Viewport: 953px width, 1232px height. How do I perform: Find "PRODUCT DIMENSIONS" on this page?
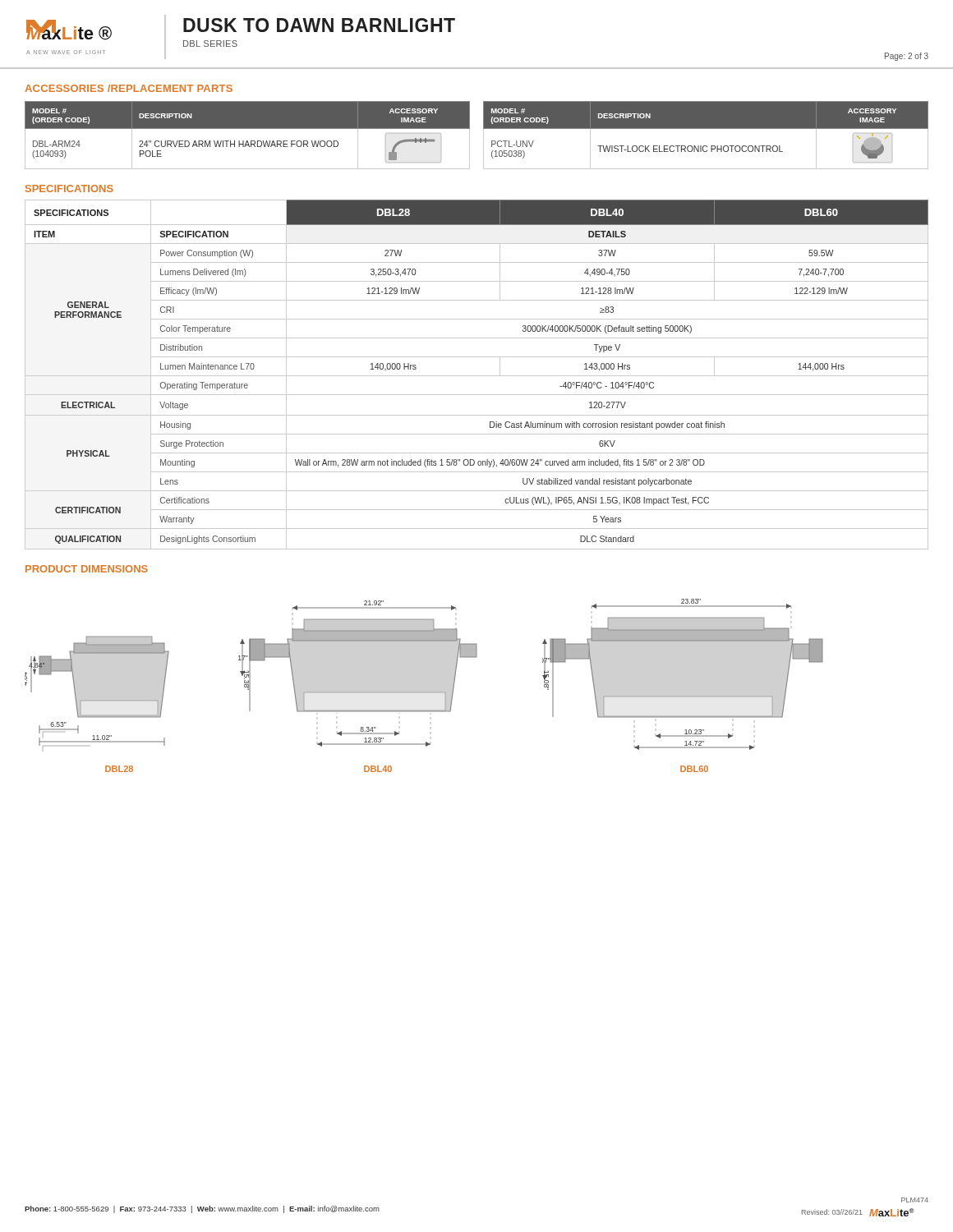tap(86, 569)
